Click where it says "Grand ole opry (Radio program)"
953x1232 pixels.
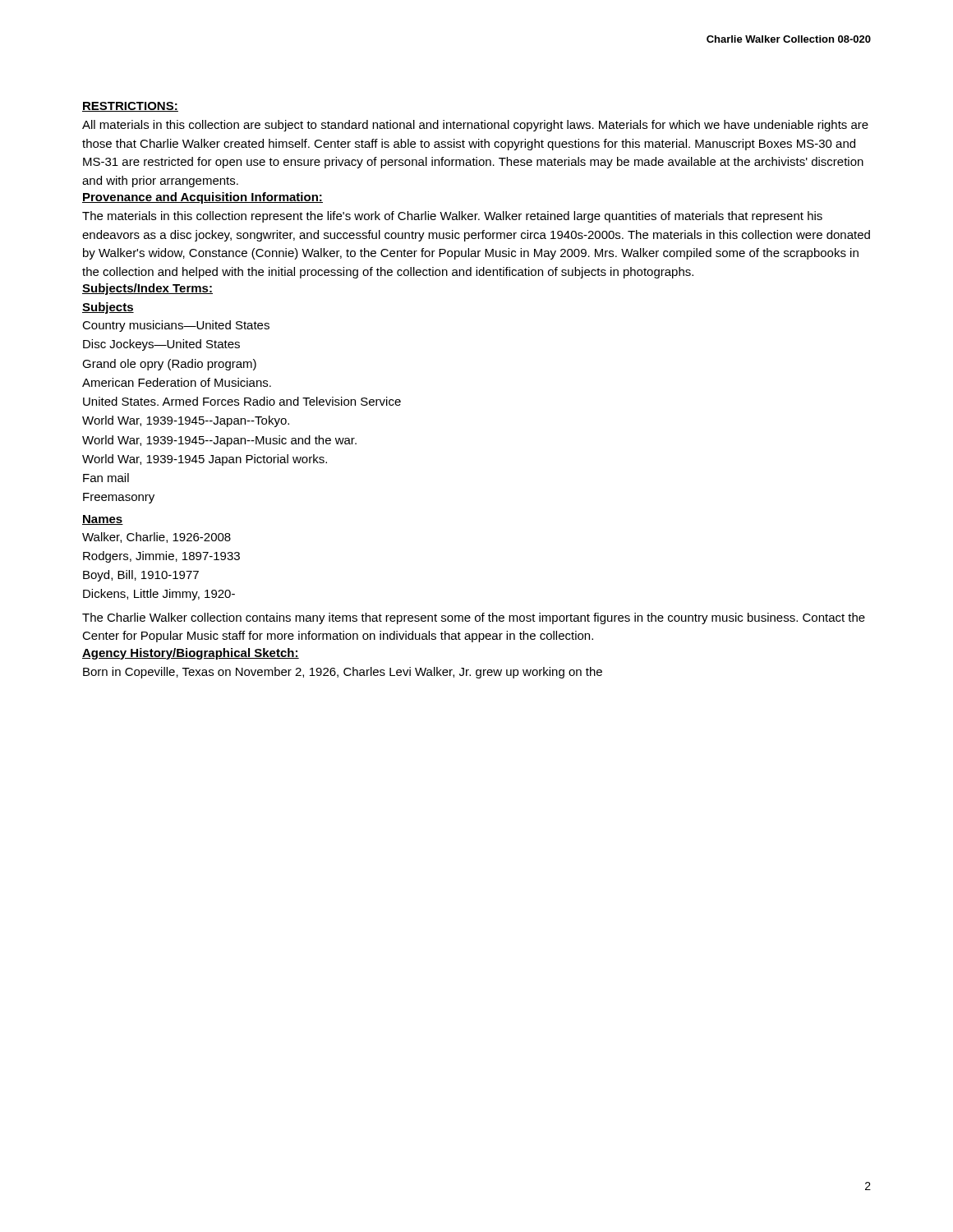[x=169, y=363]
